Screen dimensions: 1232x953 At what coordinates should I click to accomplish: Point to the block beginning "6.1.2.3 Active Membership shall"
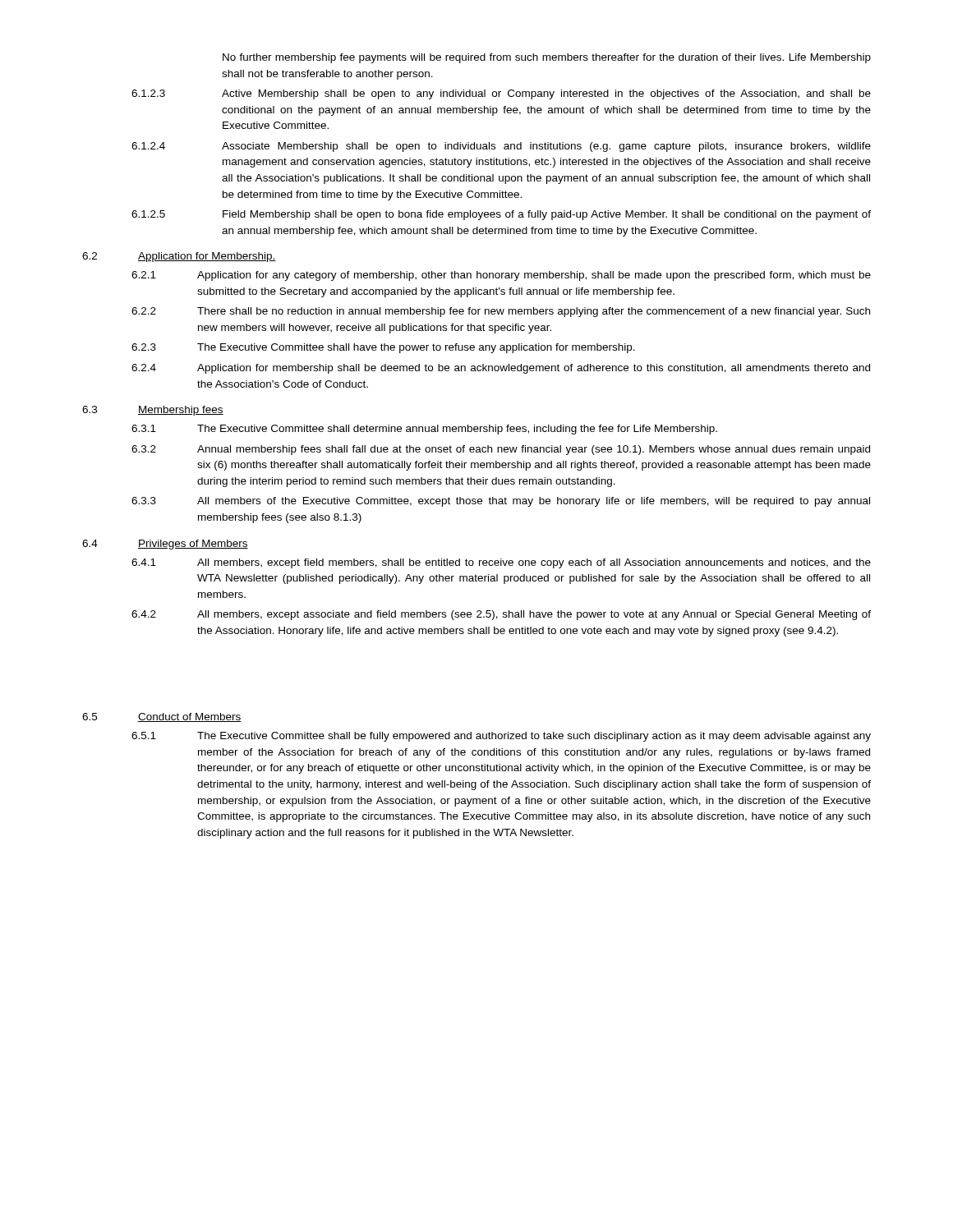tap(476, 110)
